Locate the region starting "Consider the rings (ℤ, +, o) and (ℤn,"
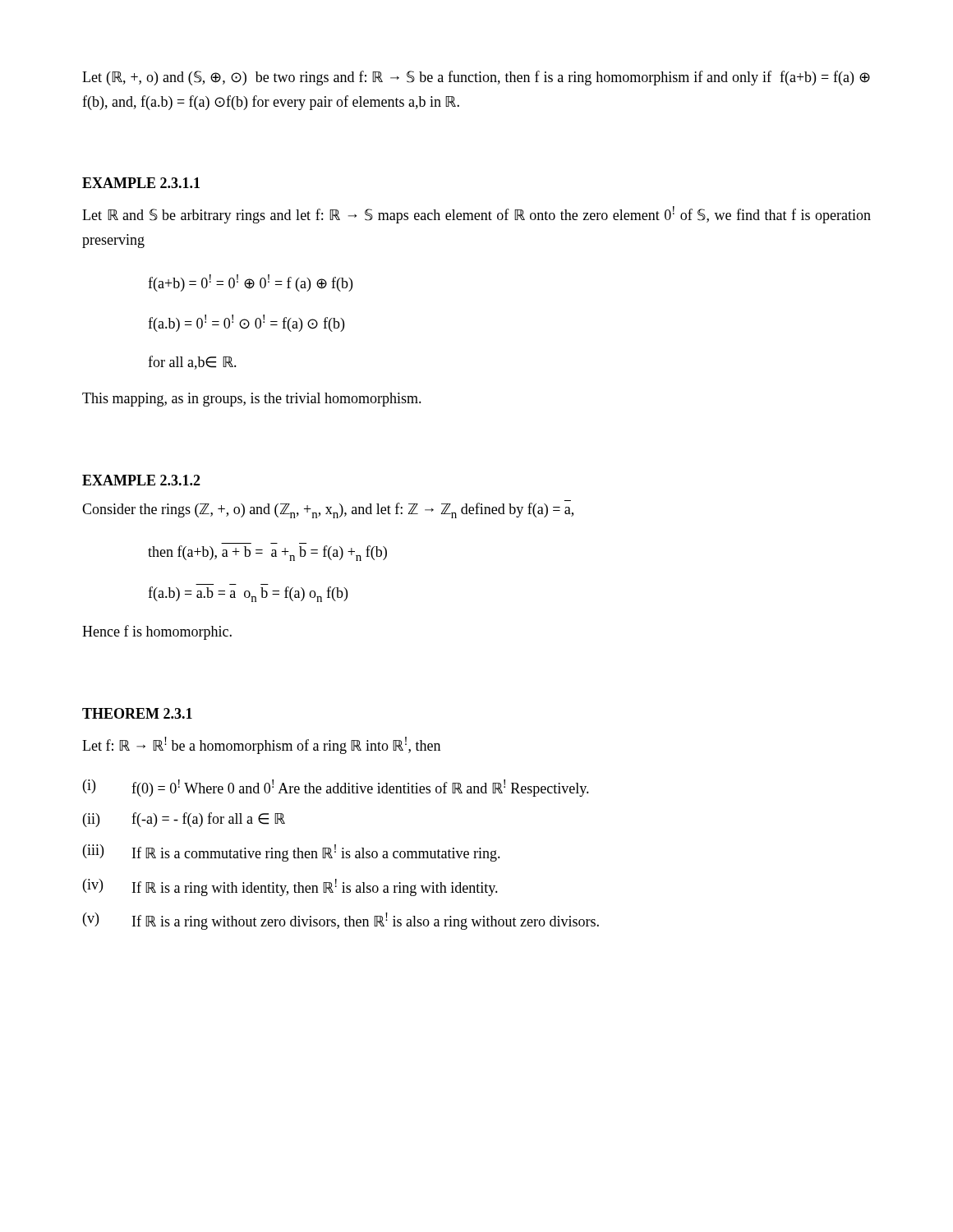The image size is (953, 1232). point(328,510)
